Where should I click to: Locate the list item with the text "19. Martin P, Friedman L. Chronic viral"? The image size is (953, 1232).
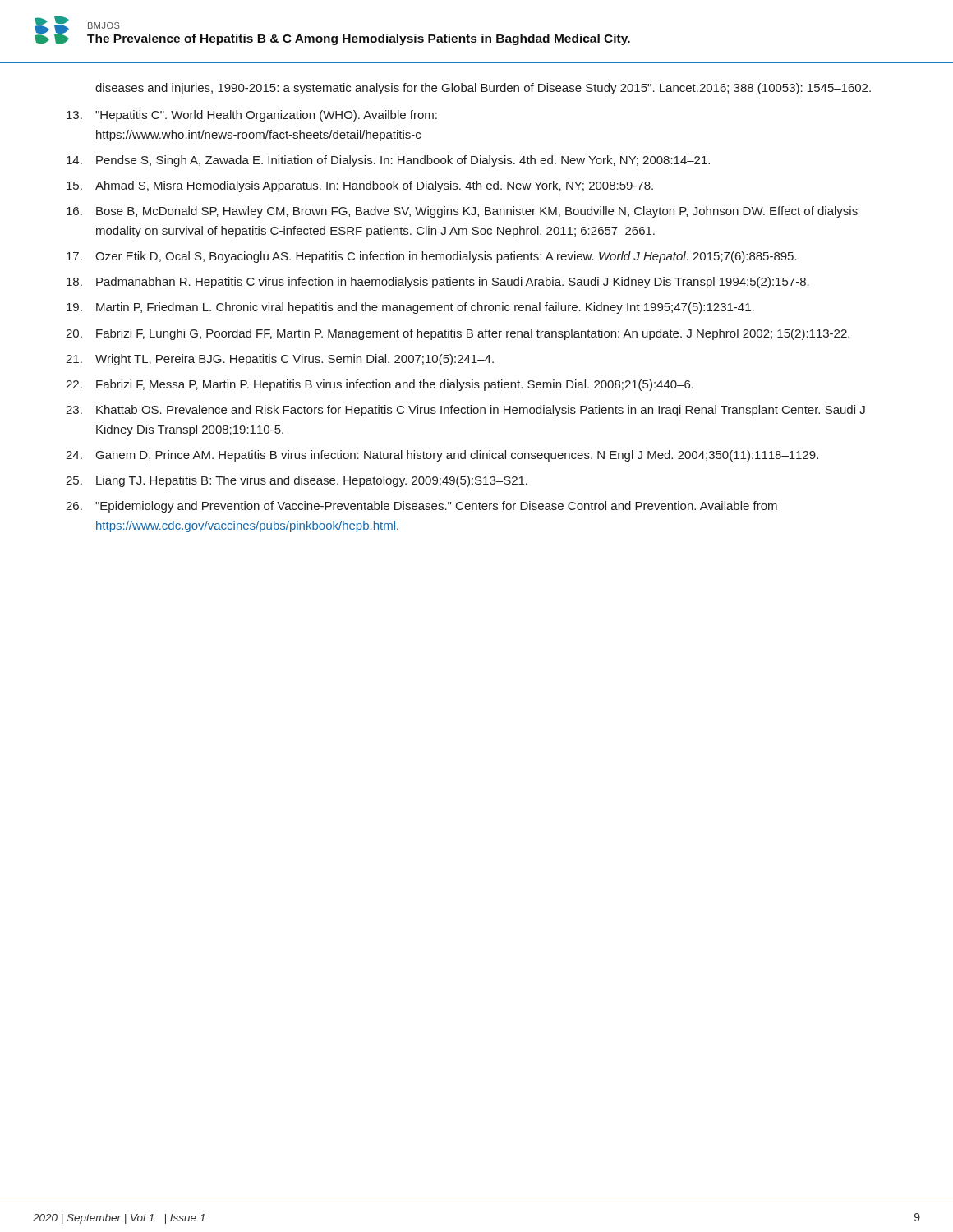(476, 307)
